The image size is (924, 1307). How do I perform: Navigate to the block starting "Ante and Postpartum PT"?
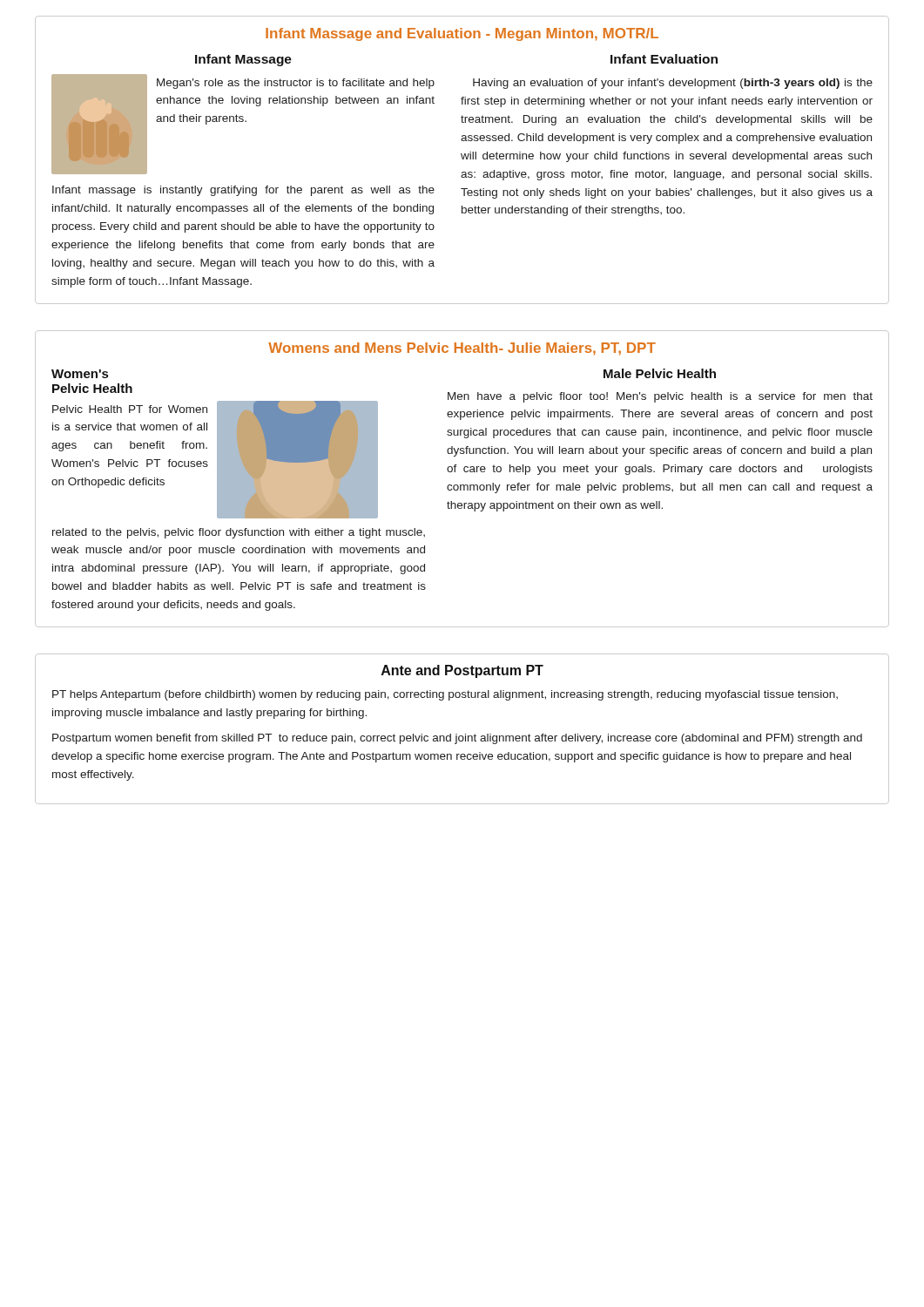click(462, 671)
